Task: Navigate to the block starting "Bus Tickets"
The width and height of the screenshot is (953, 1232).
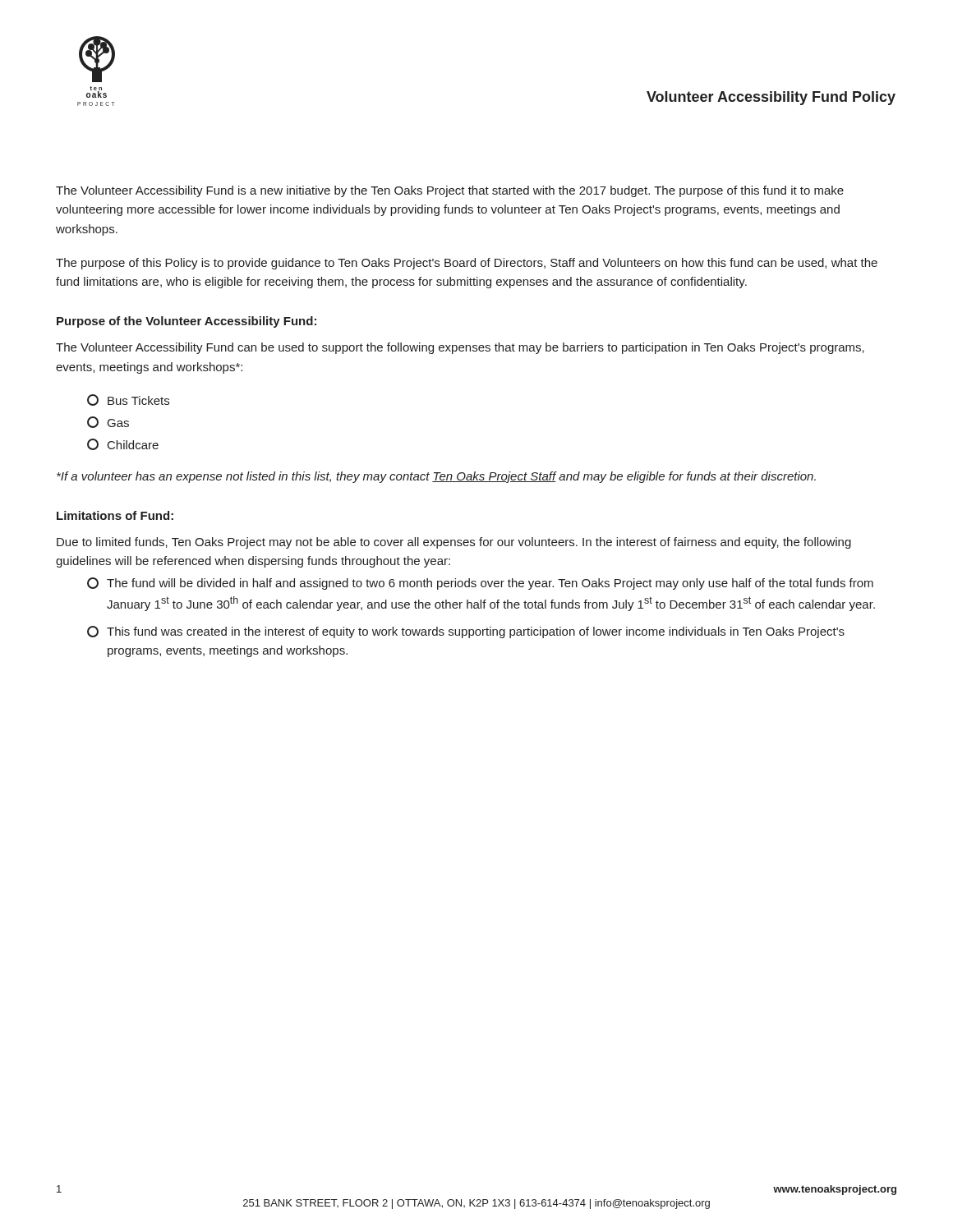Action: [x=128, y=400]
